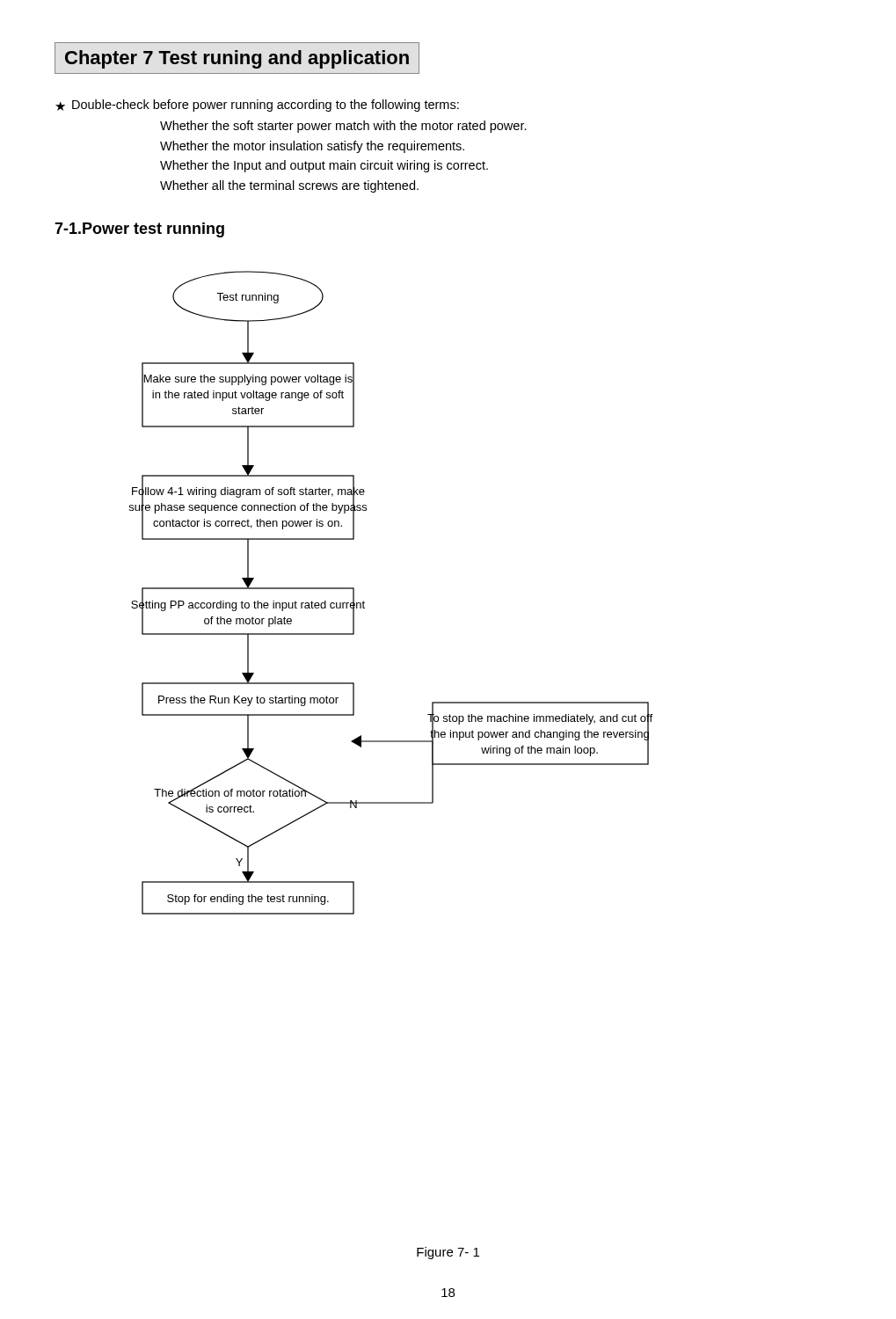Navigate to the element starting "Chapter 7 Test runing and application"
Screen dimensions: 1319x896
tap(237, 58)
